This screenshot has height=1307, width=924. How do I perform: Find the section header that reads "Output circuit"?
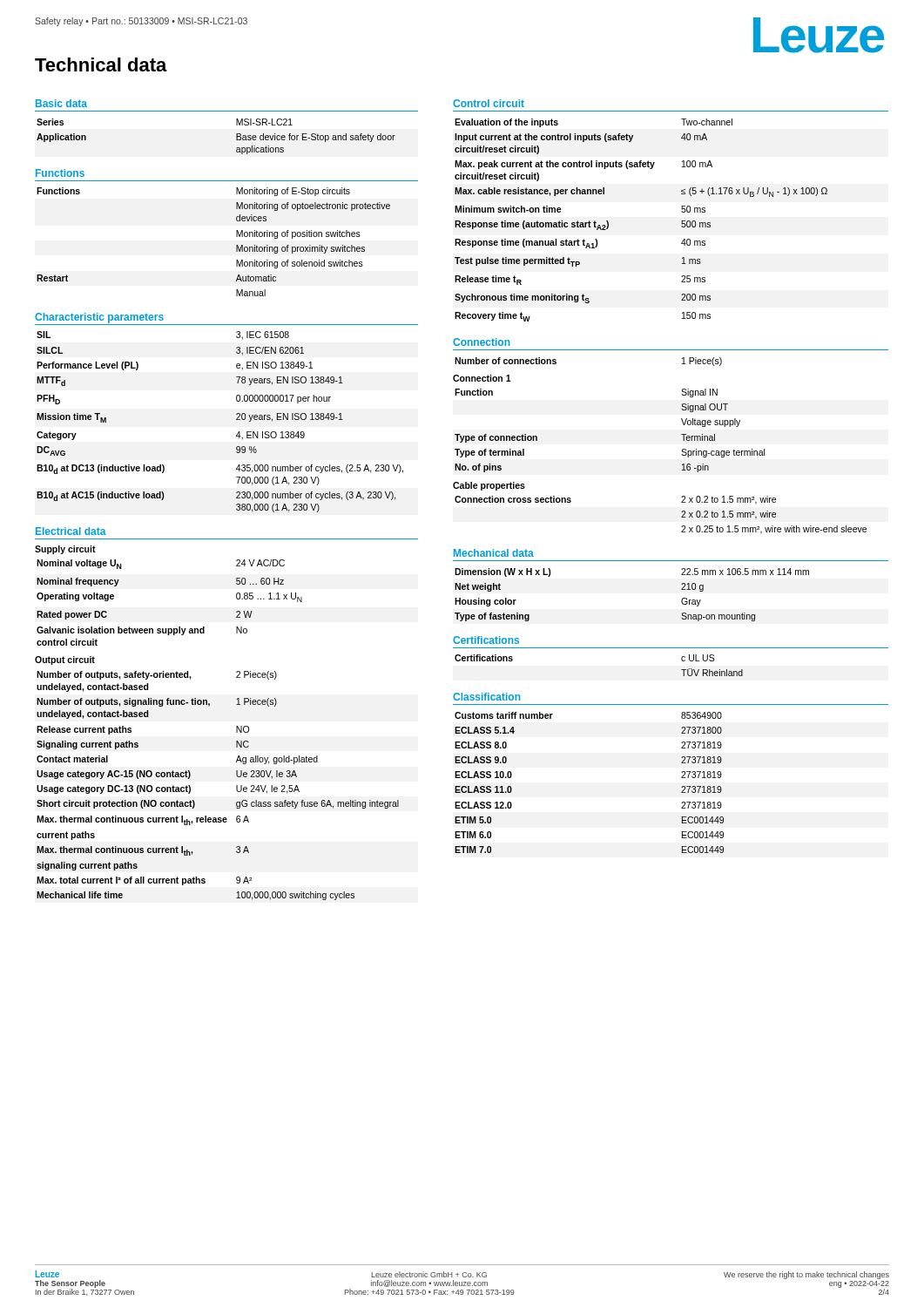pyautogui.click(x=65, y=660)
